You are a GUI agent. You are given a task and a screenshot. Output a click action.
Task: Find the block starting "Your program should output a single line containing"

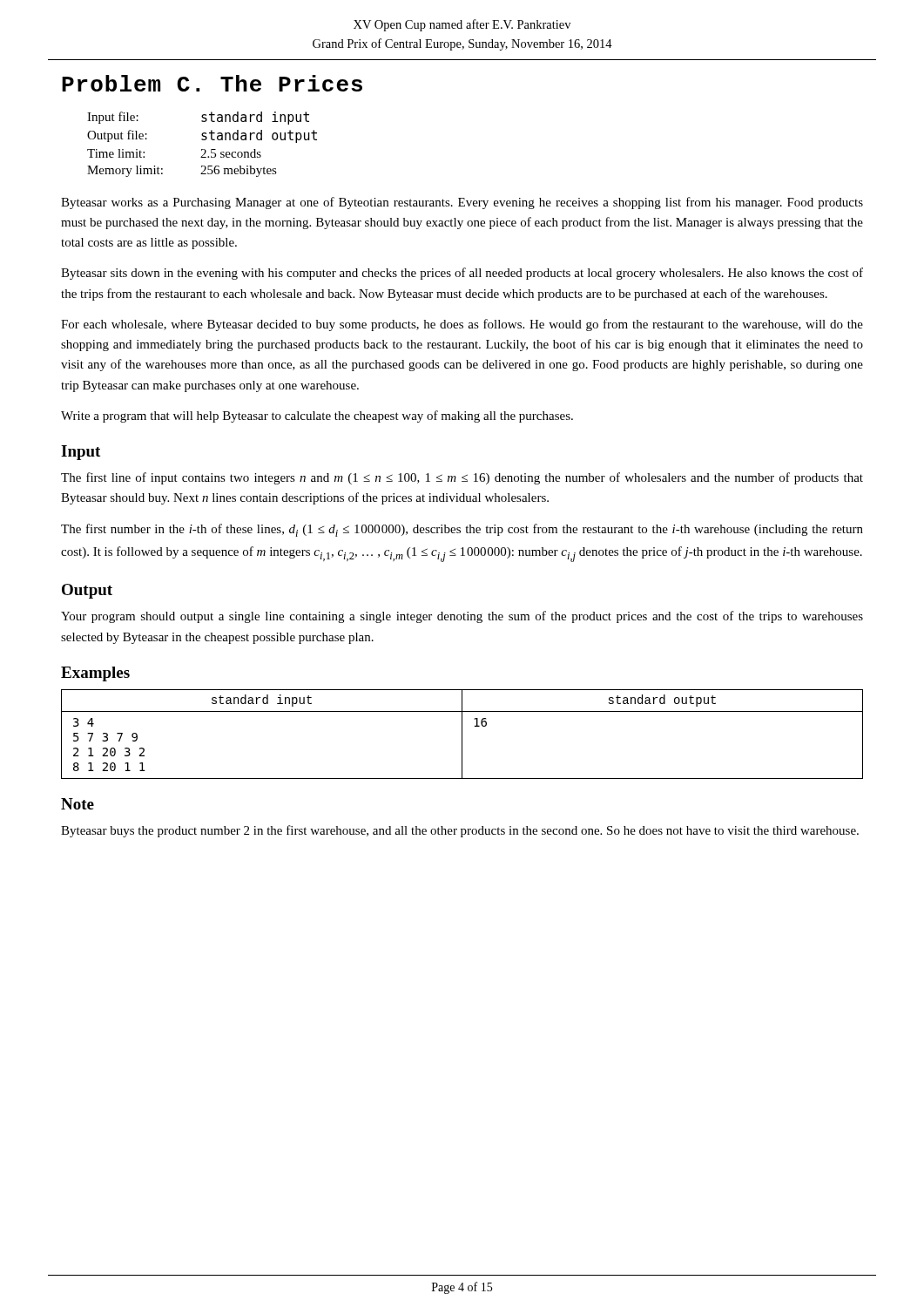click(x=462, y=626)
